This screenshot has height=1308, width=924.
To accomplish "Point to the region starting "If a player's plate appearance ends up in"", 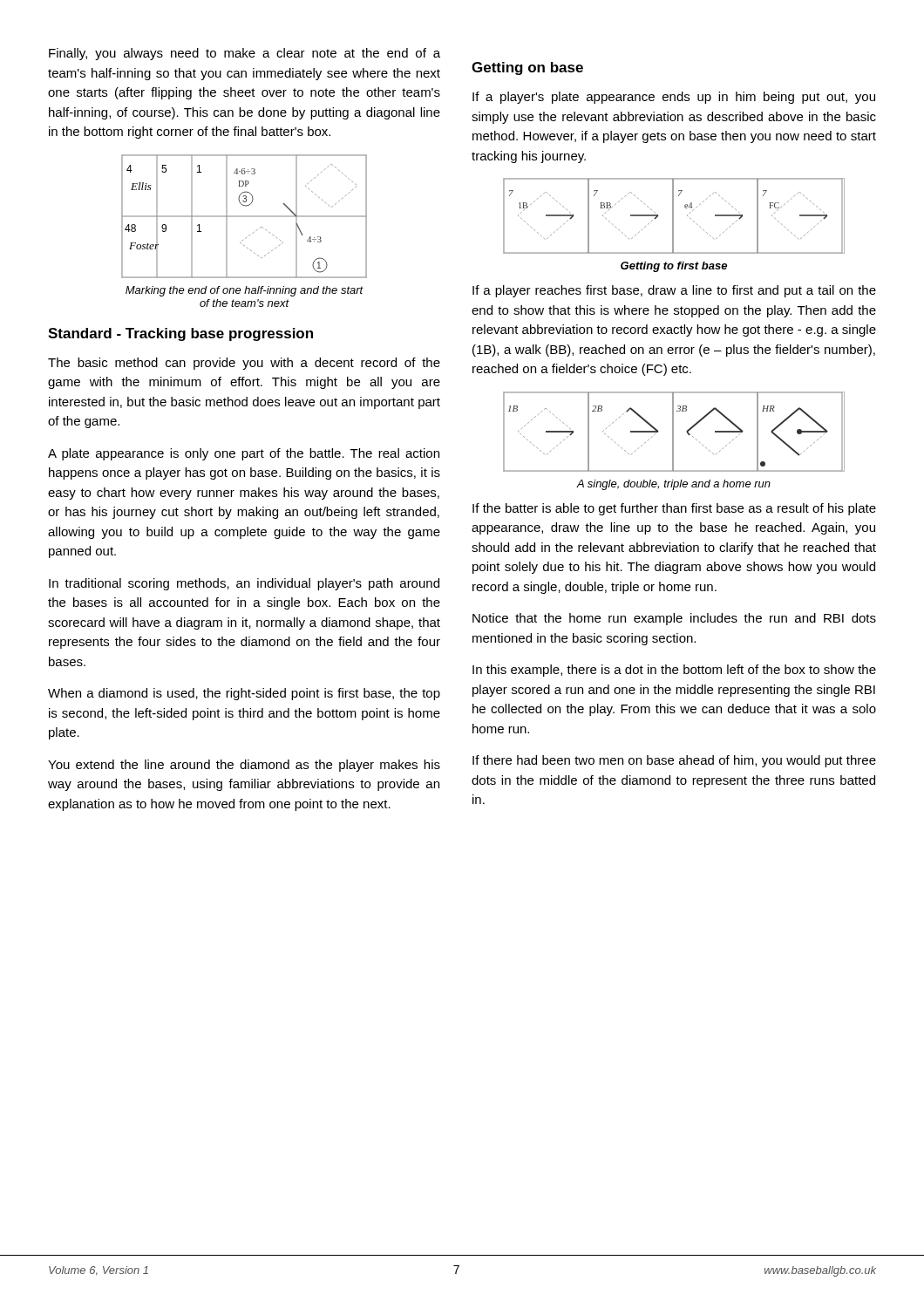I will pos(674,126).
